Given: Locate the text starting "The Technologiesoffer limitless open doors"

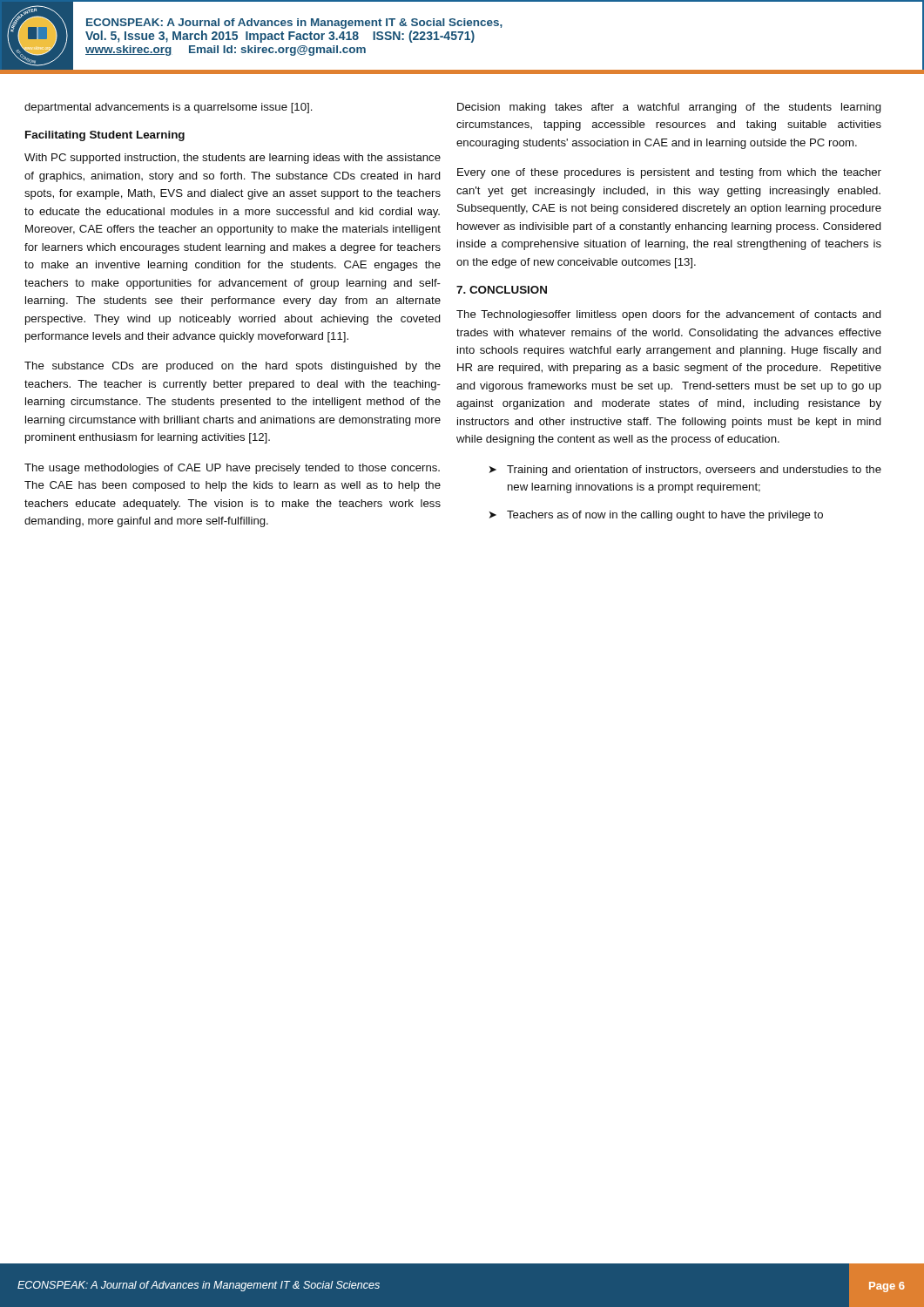Looking at the screenshot, I should (x=669, y=377).
